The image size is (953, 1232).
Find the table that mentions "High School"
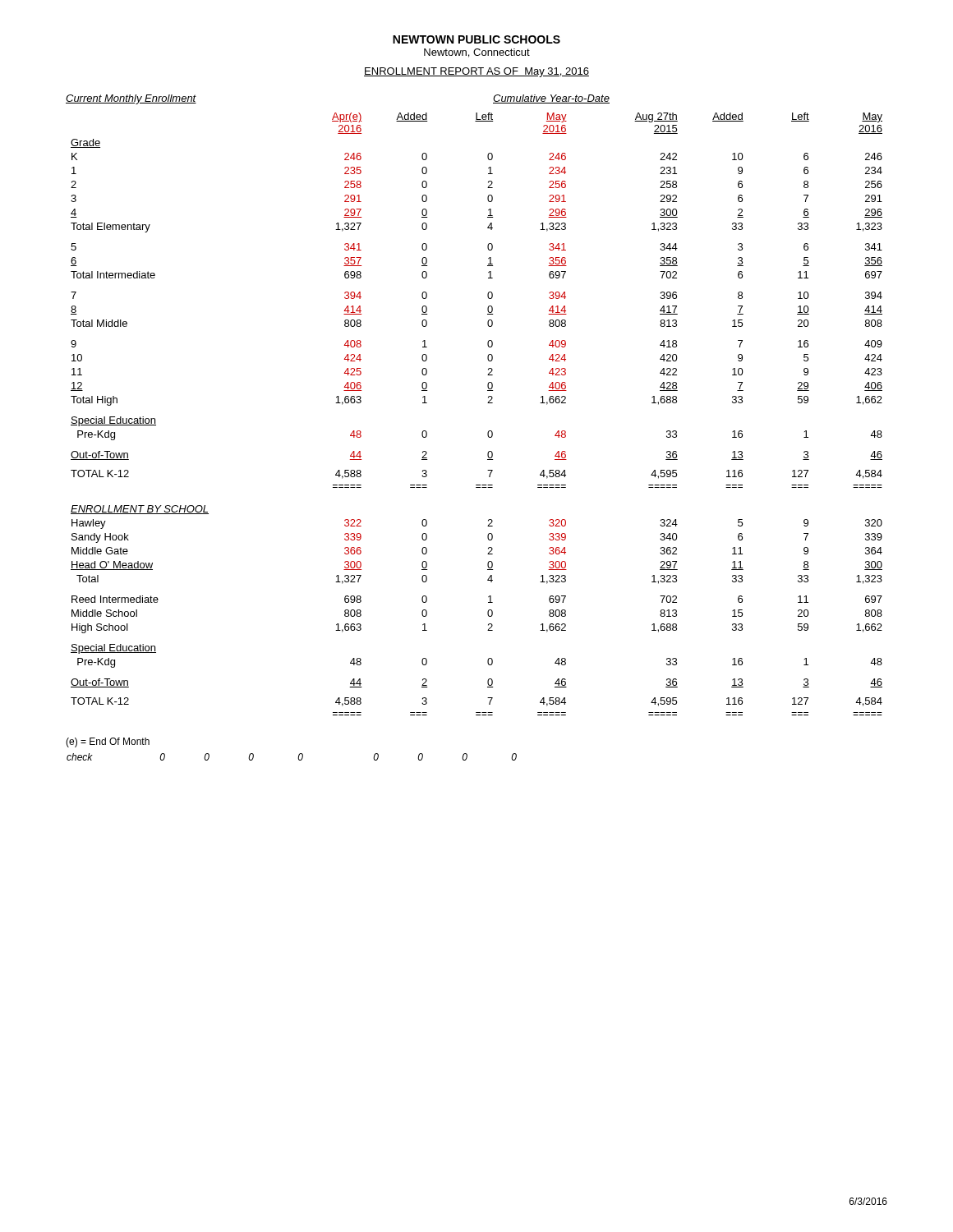pos(476,415)
